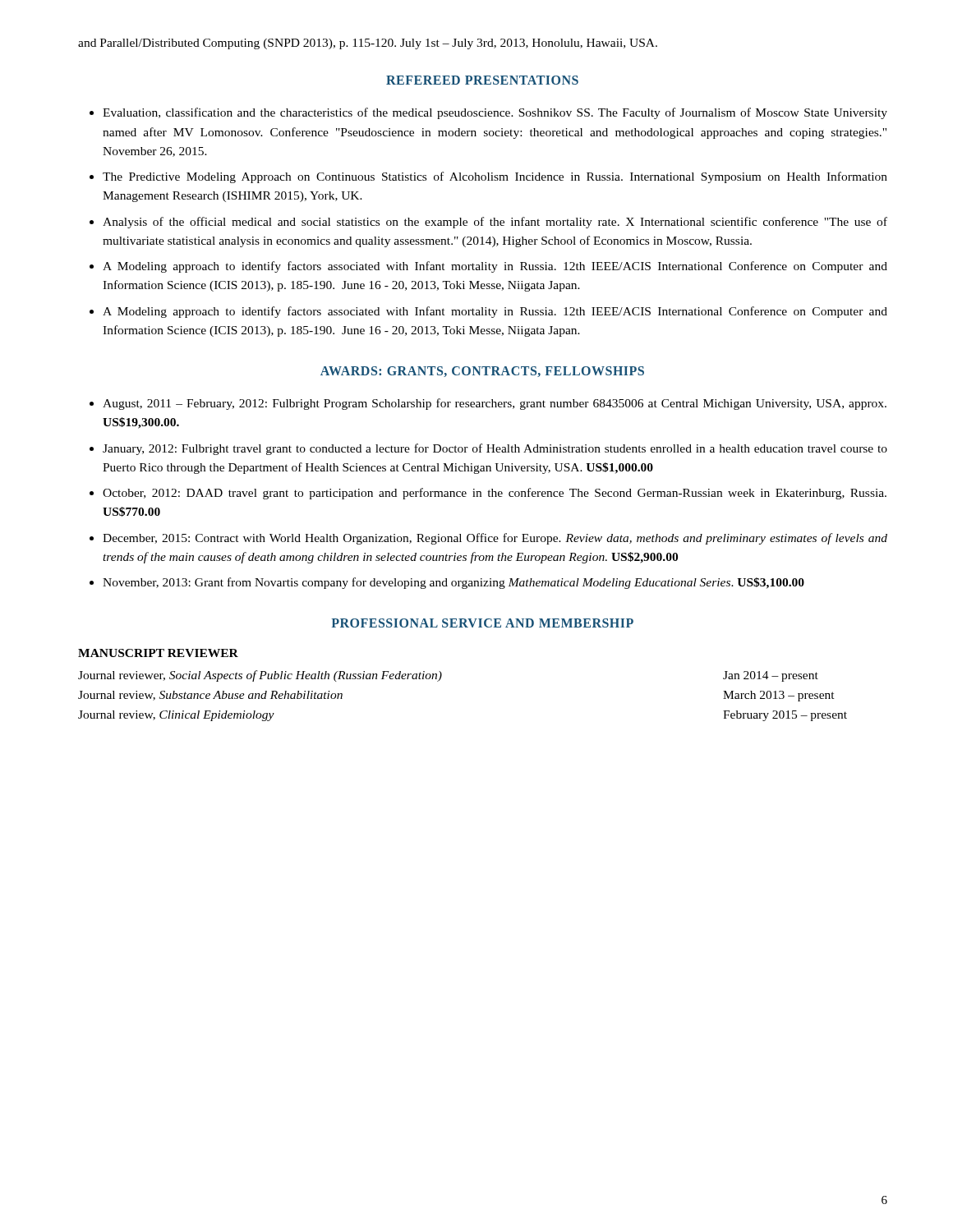Where is the passage that starts "November, 2013: Grant"?
Viewport: 953px width, 1232px height.
pos(454,582)
